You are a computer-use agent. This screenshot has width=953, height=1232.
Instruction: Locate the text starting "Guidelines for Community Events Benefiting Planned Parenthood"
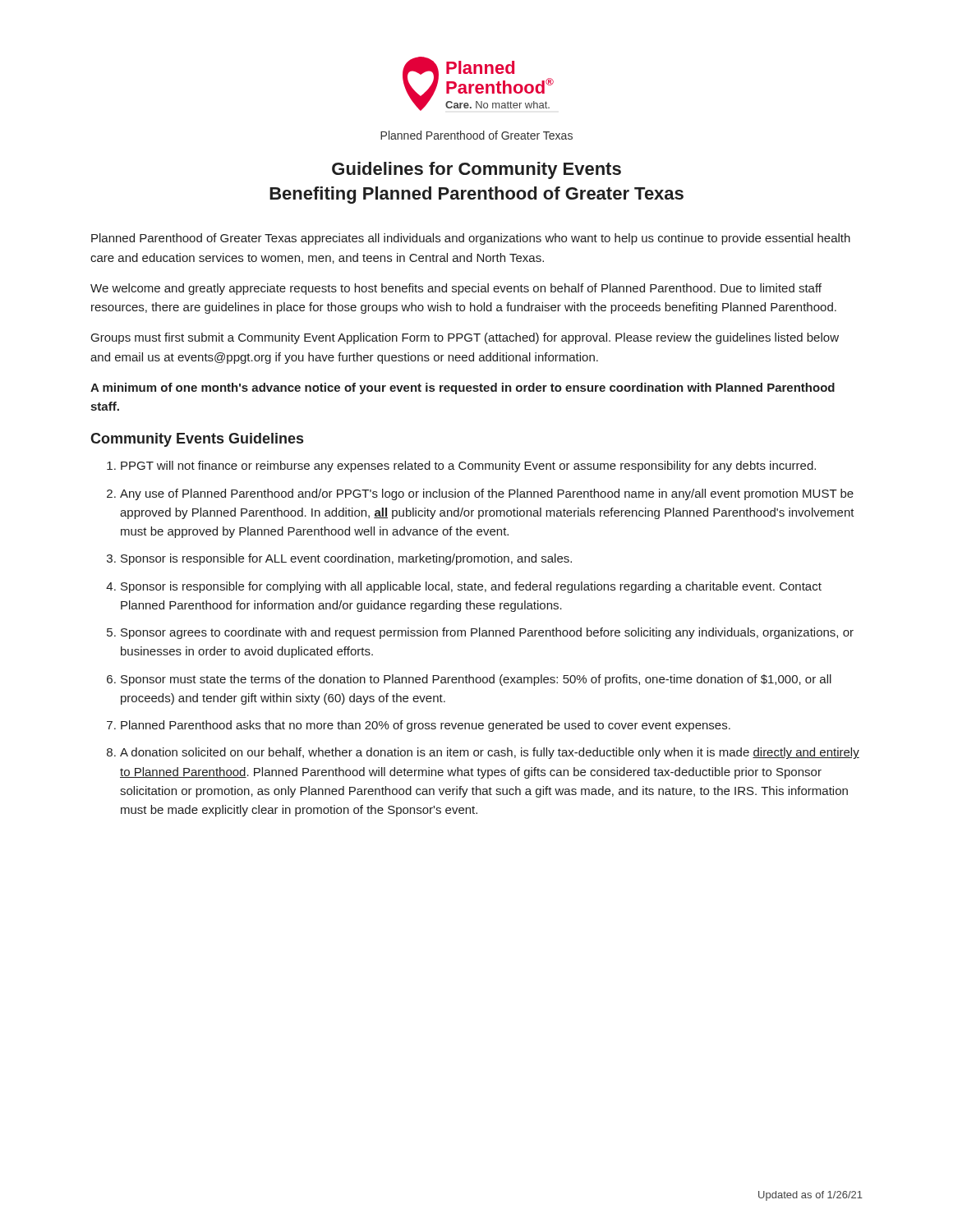coord(476,181)
